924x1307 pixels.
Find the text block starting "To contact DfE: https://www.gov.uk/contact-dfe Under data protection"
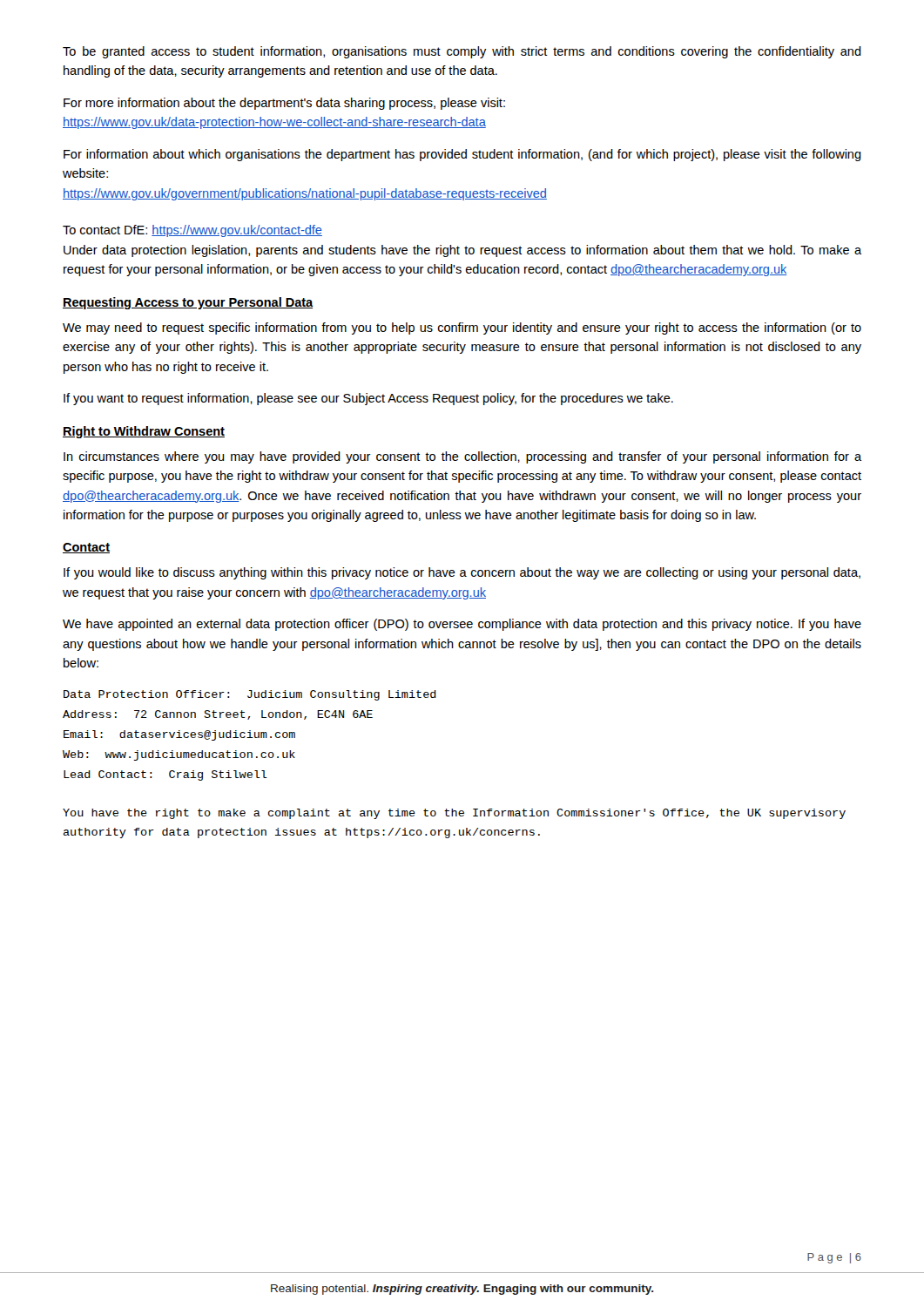click(462, 250)
